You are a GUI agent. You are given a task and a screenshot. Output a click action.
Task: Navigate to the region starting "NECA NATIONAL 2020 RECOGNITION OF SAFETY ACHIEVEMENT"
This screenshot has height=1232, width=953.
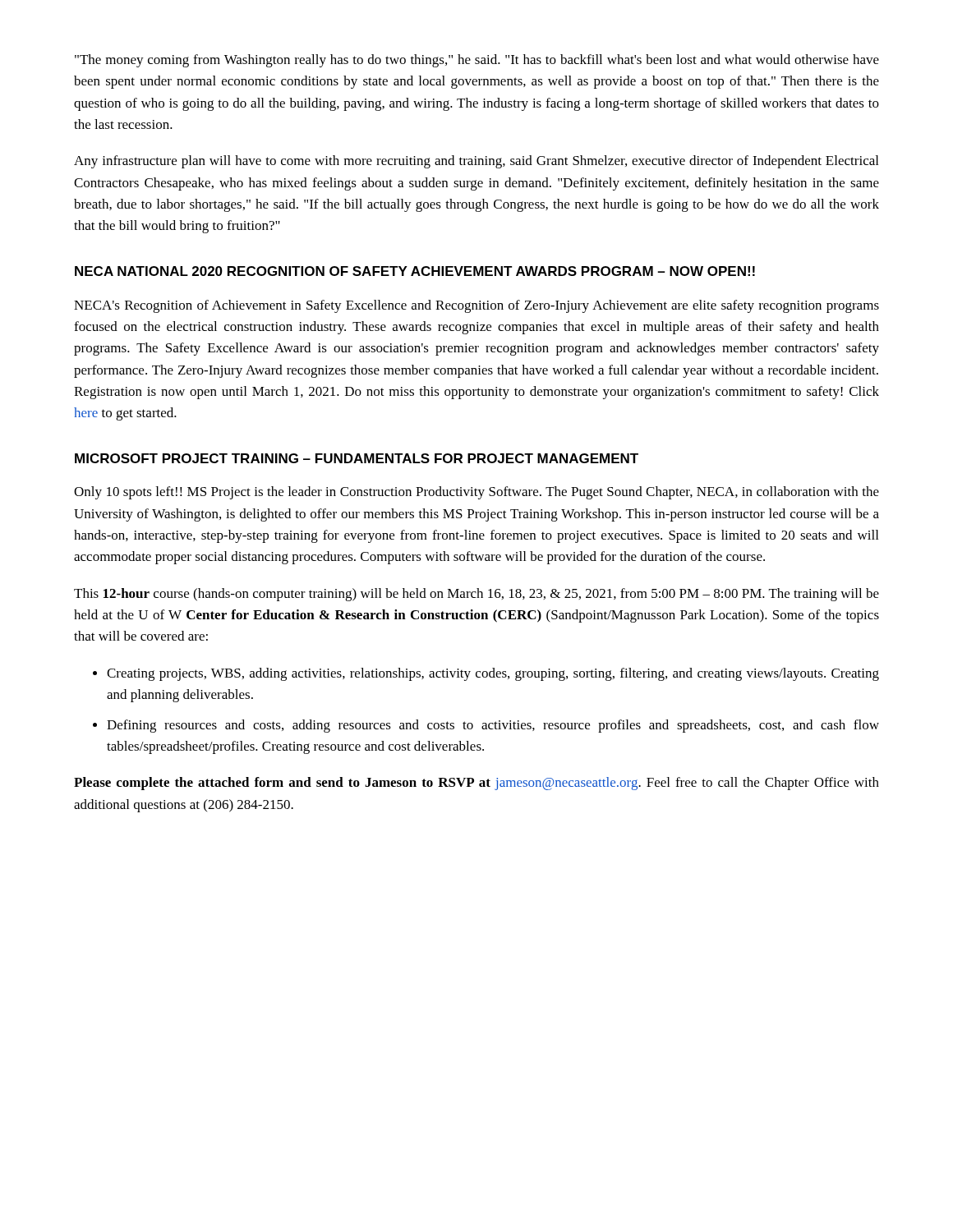[x=415, y=271]
